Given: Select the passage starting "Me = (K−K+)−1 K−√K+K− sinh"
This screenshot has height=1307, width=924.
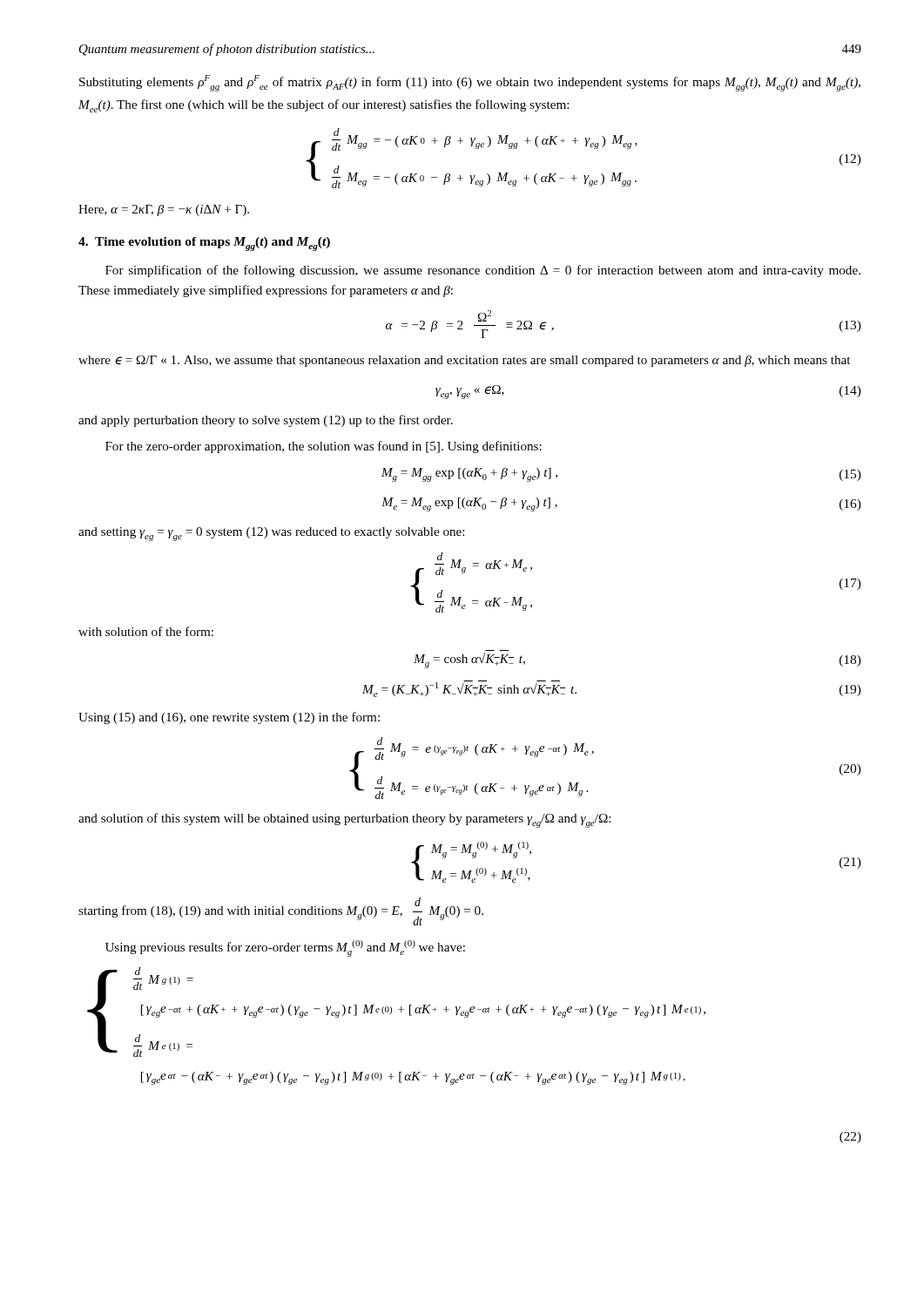Looking at the screenshot, I should [467, 689].
